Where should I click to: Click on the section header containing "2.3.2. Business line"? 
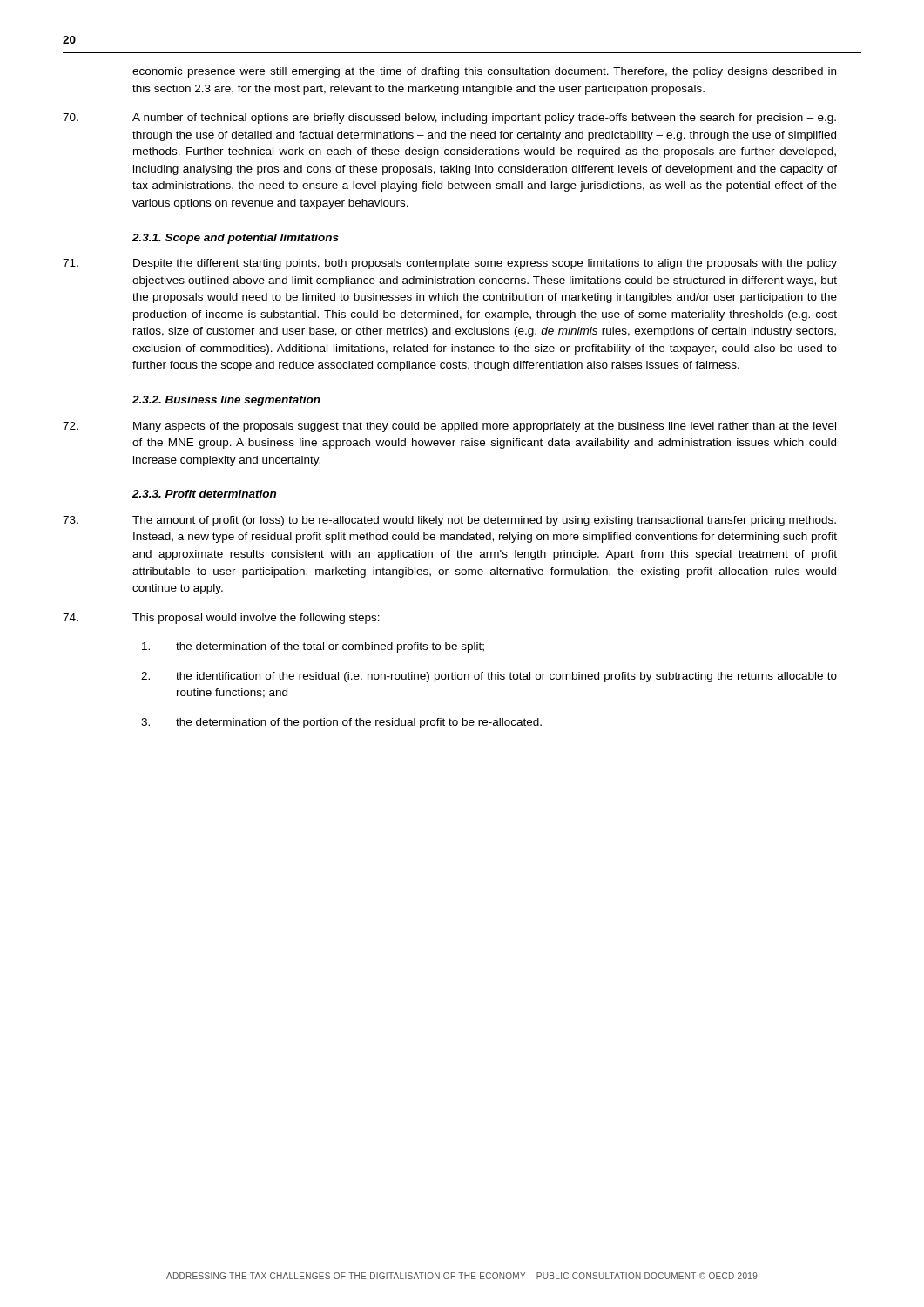coord(226,400)
